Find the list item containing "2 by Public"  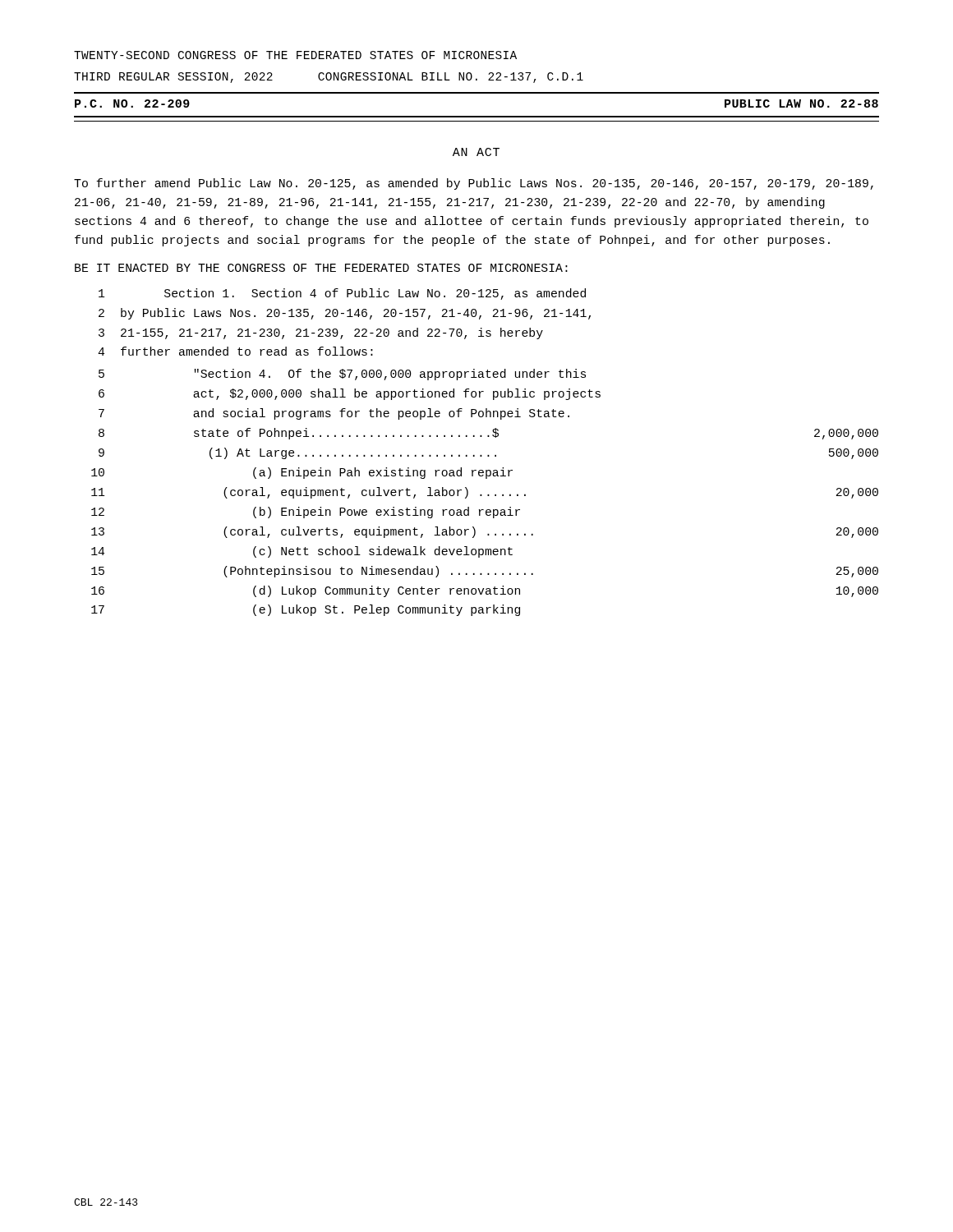(476, 314)
